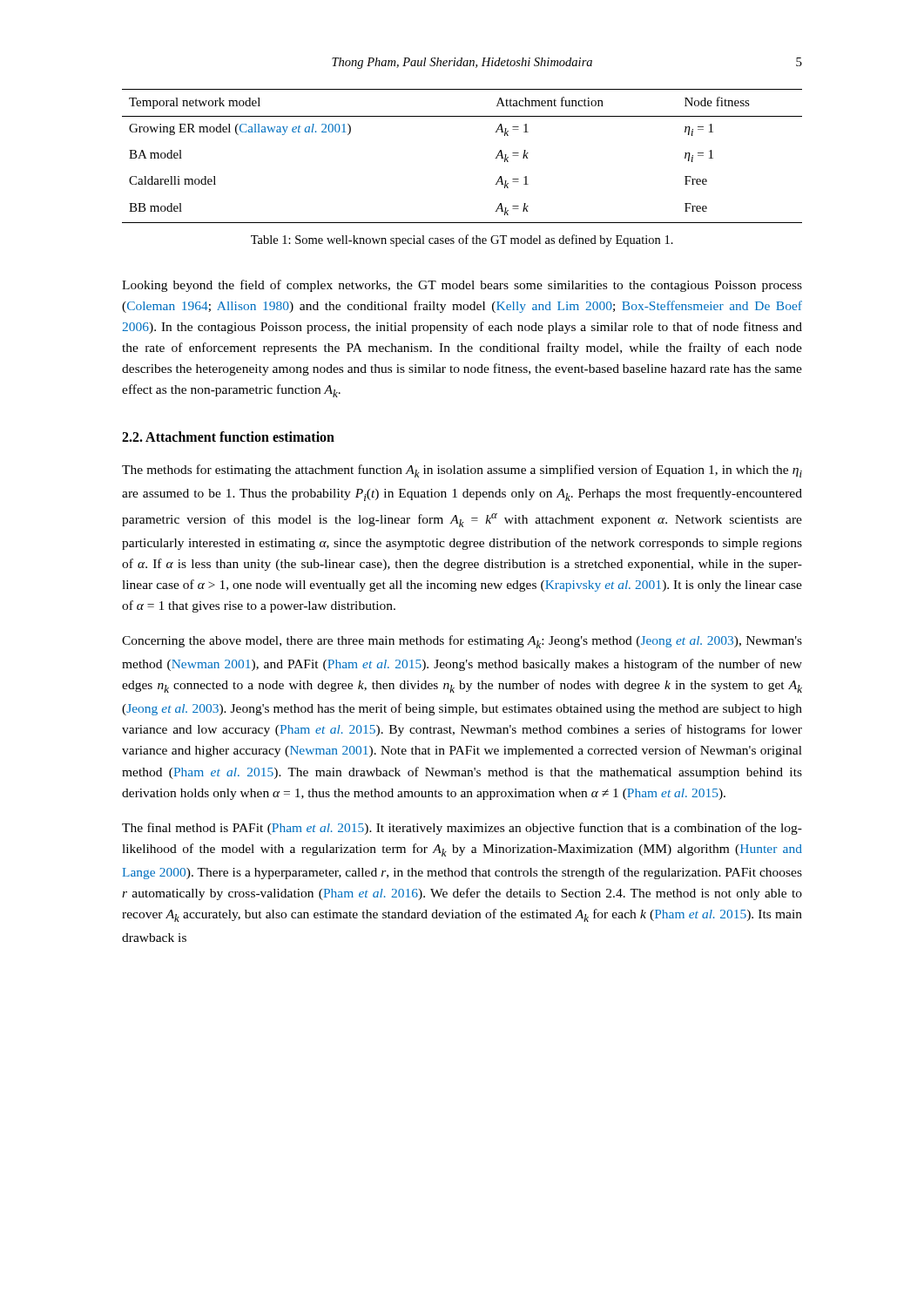Find the caption on this page that starts "Table 1: Some well-known special cases"
This screenshot has height=1307, width=924.
pyautogui.click(x=462, y=240)
